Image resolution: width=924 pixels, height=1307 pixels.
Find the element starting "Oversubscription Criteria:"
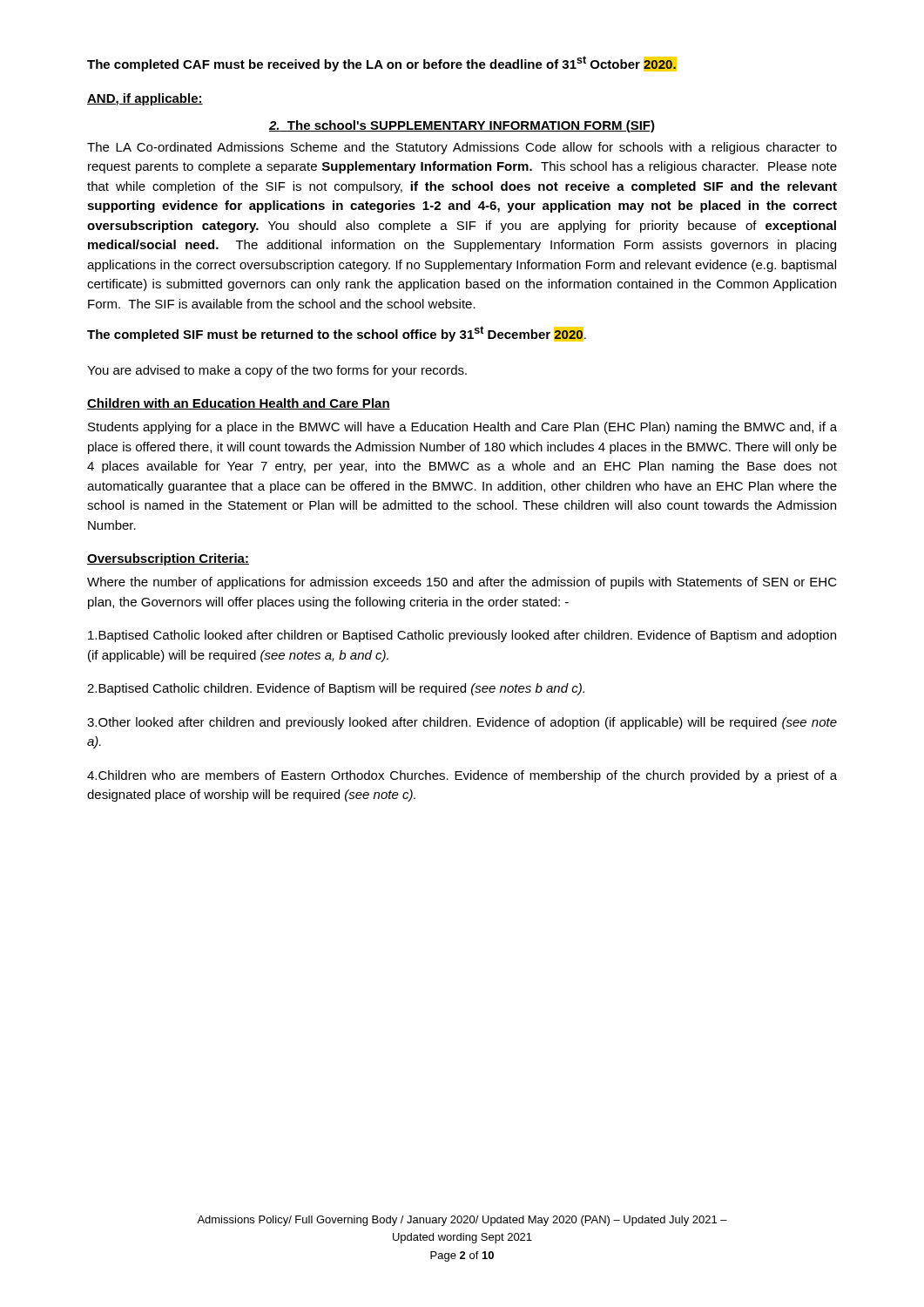[x=168, y=558]
